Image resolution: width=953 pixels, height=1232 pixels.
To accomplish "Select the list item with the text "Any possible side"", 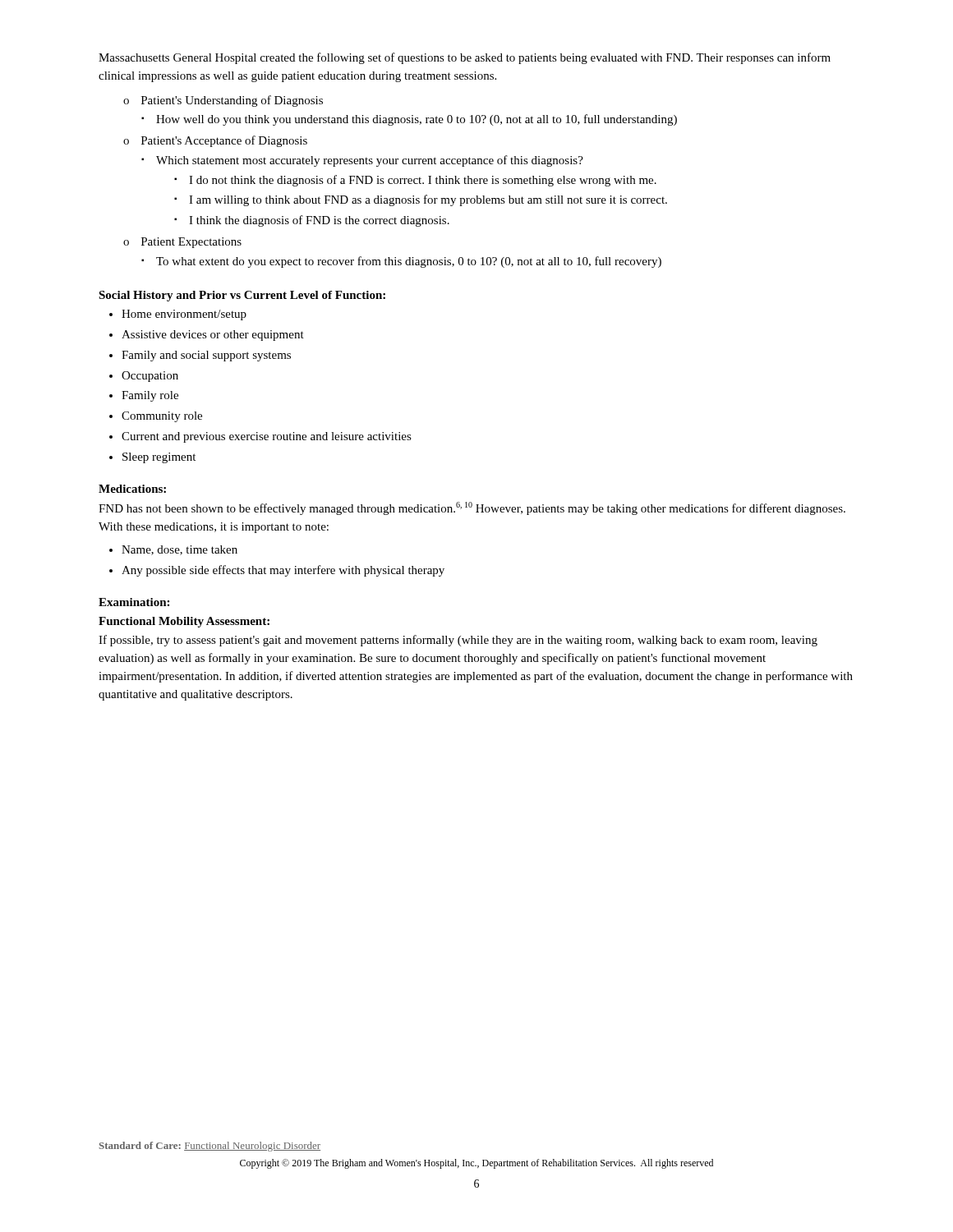I will click(283, 570).
